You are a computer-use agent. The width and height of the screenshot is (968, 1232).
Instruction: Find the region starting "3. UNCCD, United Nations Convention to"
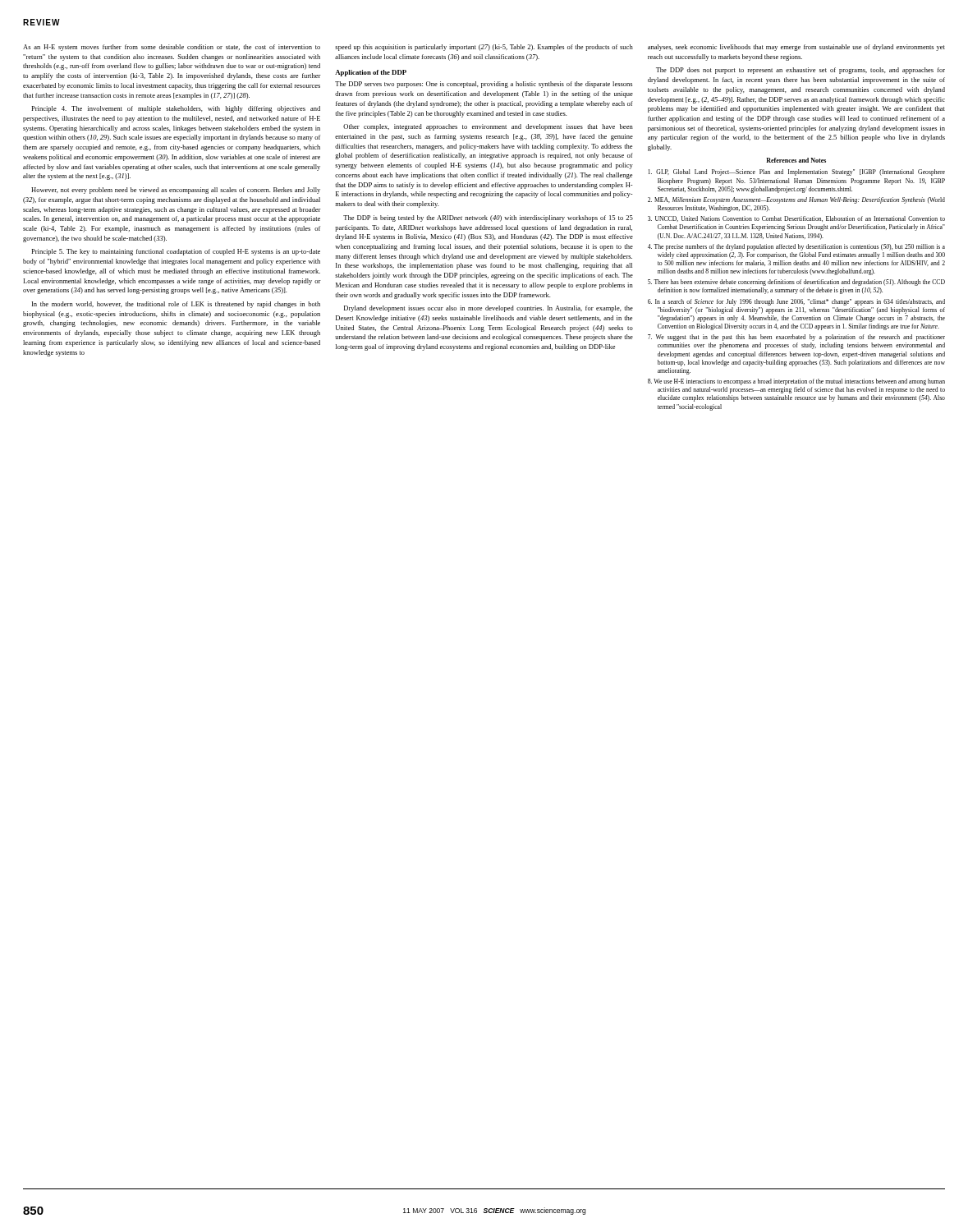click(796, 227)
